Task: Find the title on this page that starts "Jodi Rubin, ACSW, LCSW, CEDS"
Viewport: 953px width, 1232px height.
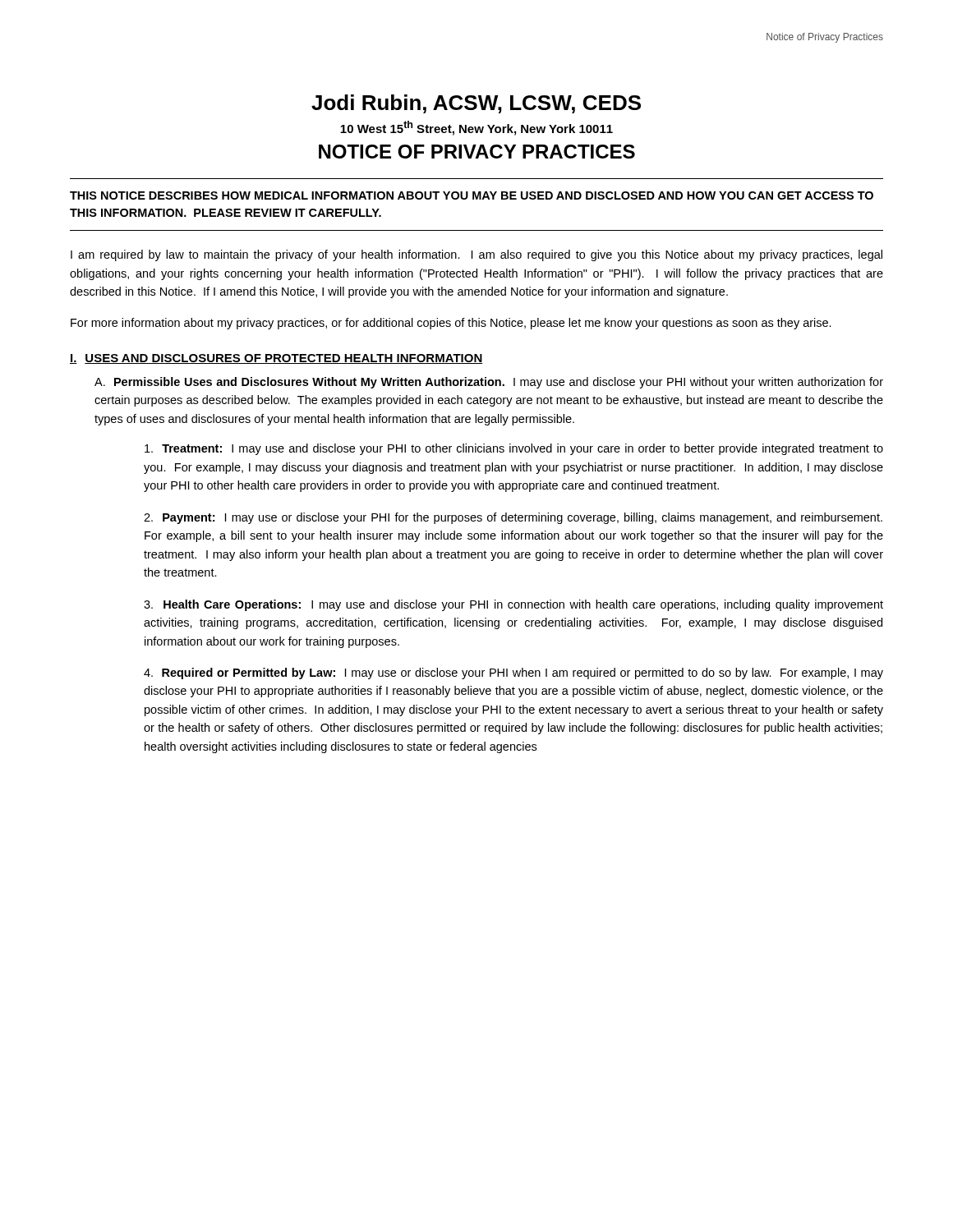Action: 476,127
